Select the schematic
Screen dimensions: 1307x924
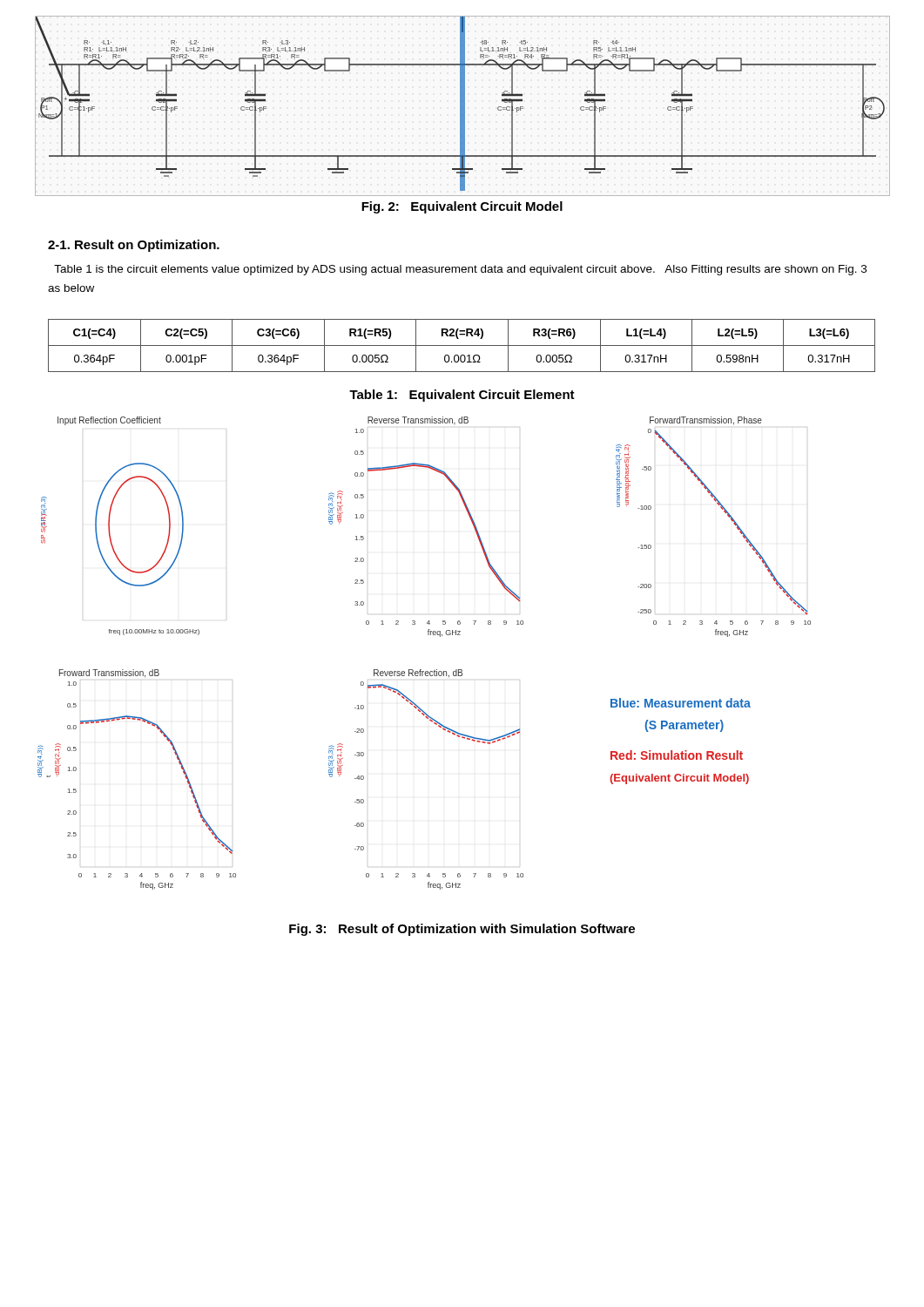coord(462,106)
